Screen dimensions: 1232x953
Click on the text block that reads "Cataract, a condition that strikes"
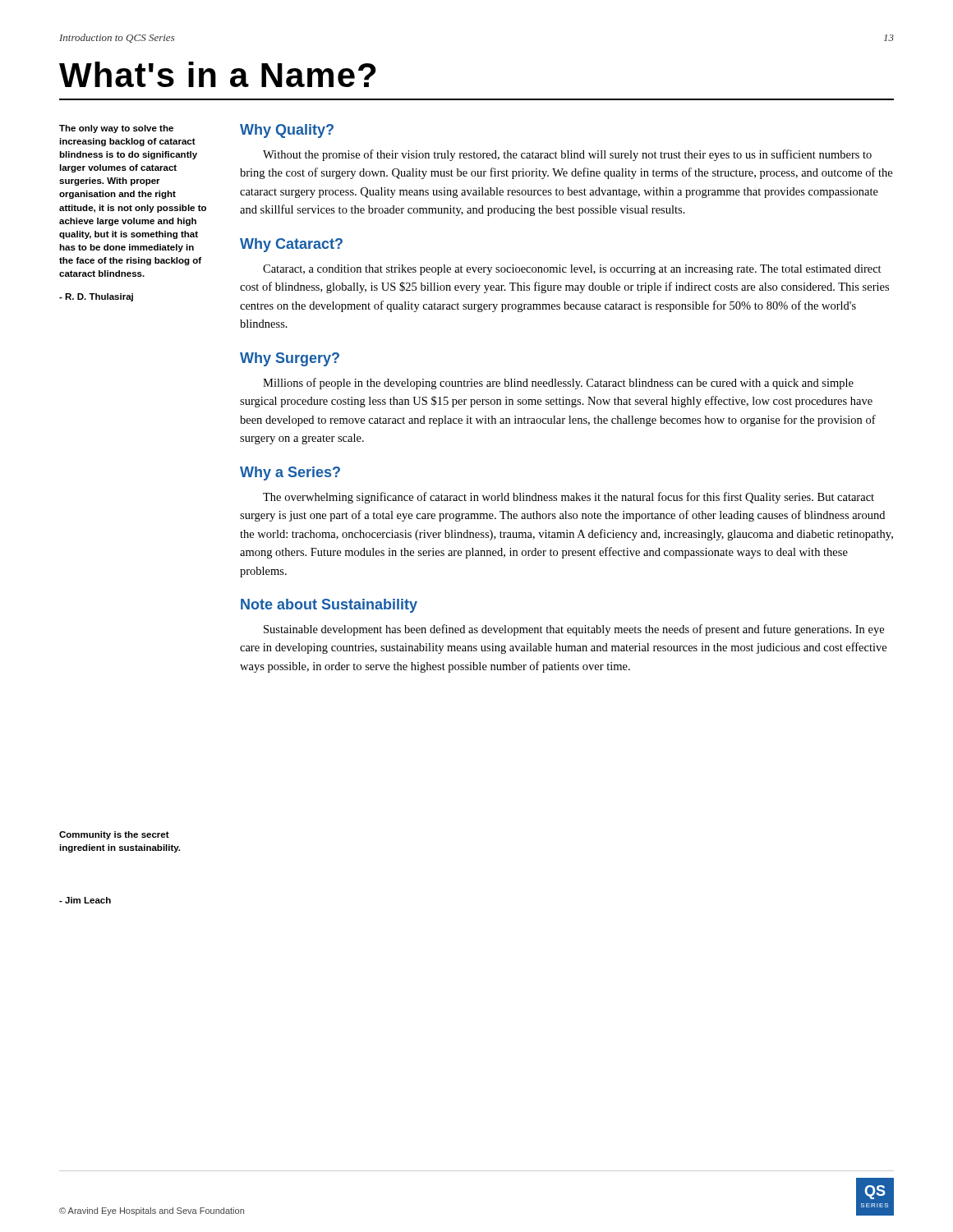pos(567,296)
